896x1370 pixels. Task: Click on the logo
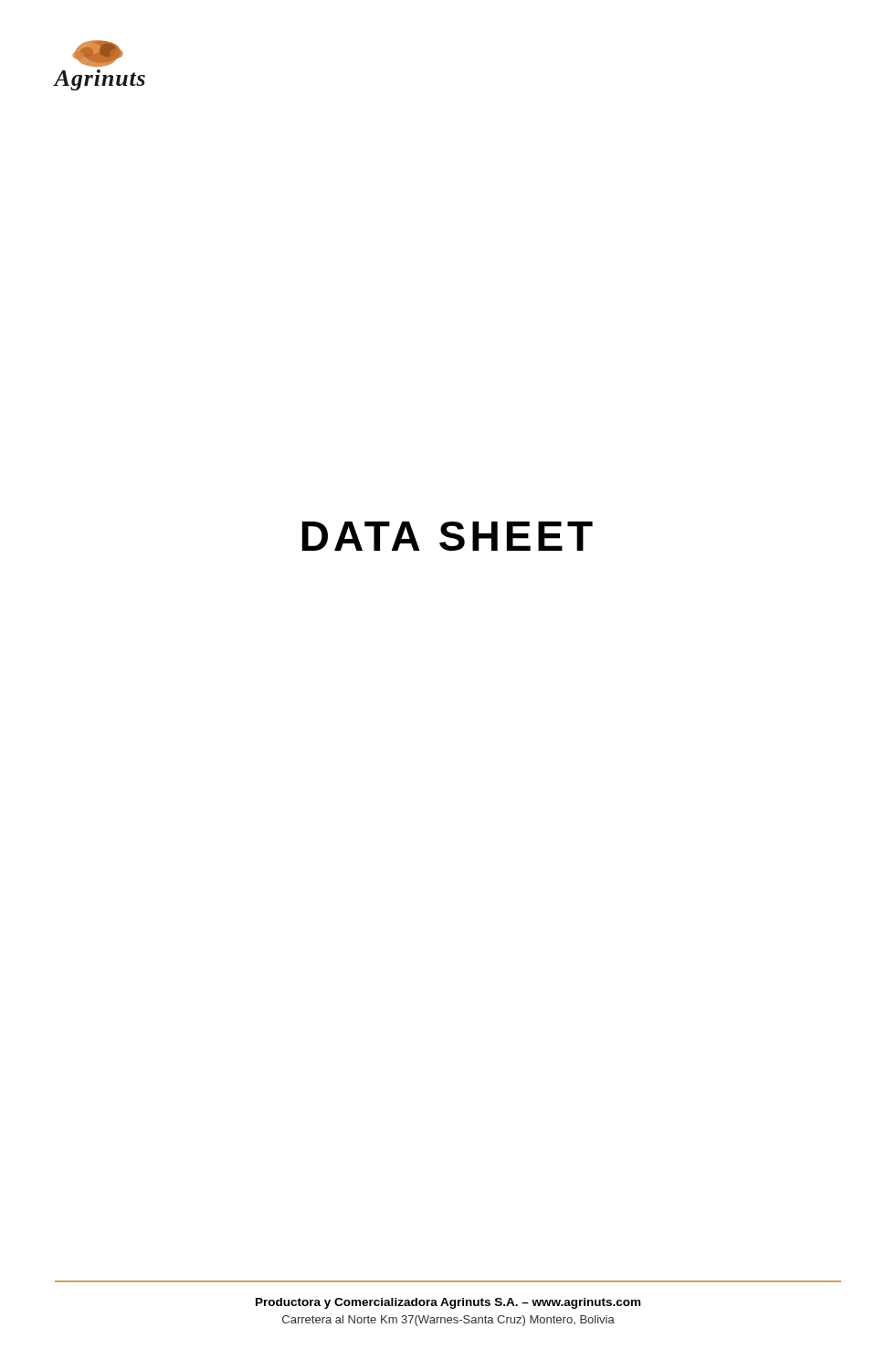pos(108,68)
